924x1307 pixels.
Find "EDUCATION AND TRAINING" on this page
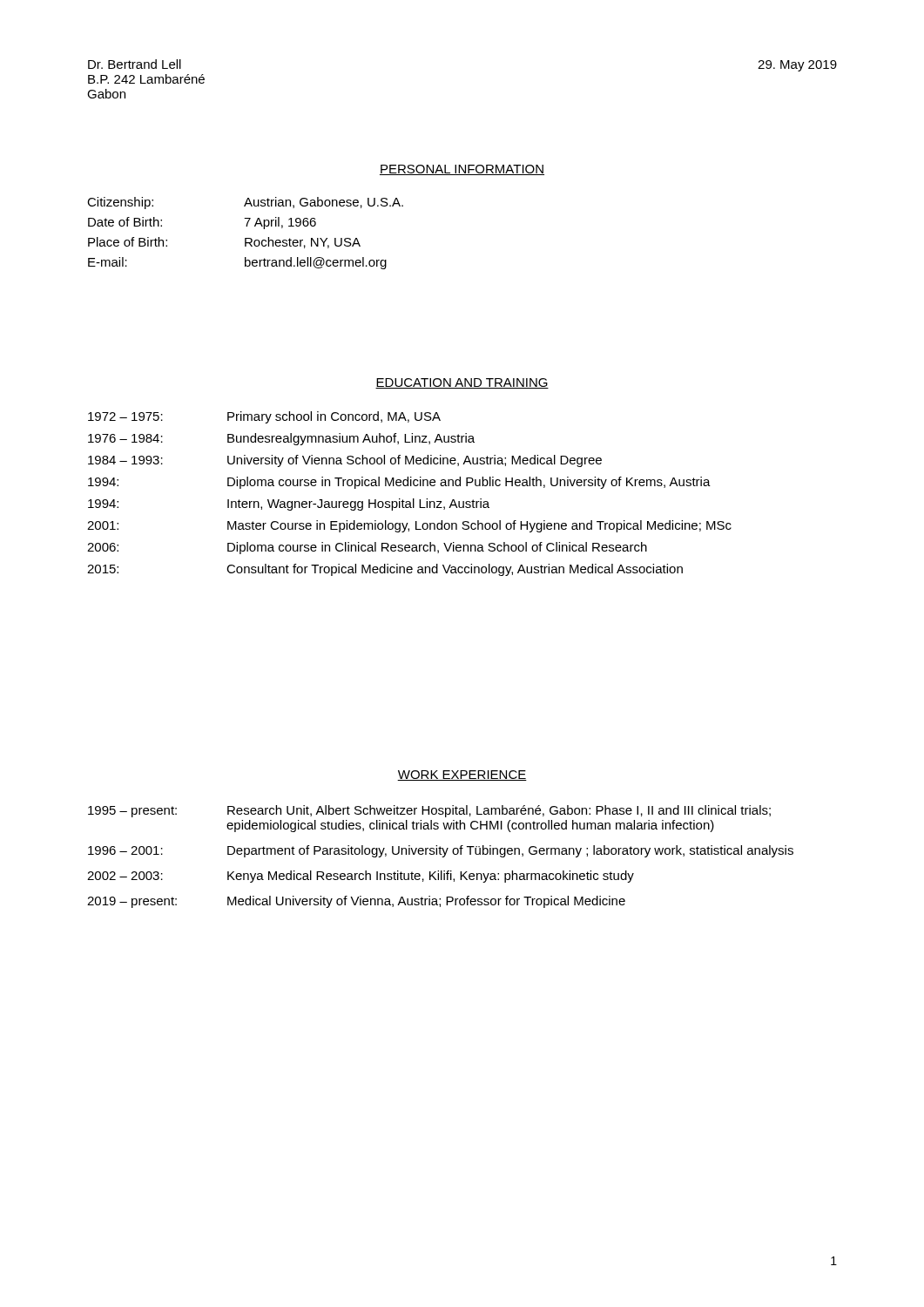pyautogui.click(x=462, y=382)
